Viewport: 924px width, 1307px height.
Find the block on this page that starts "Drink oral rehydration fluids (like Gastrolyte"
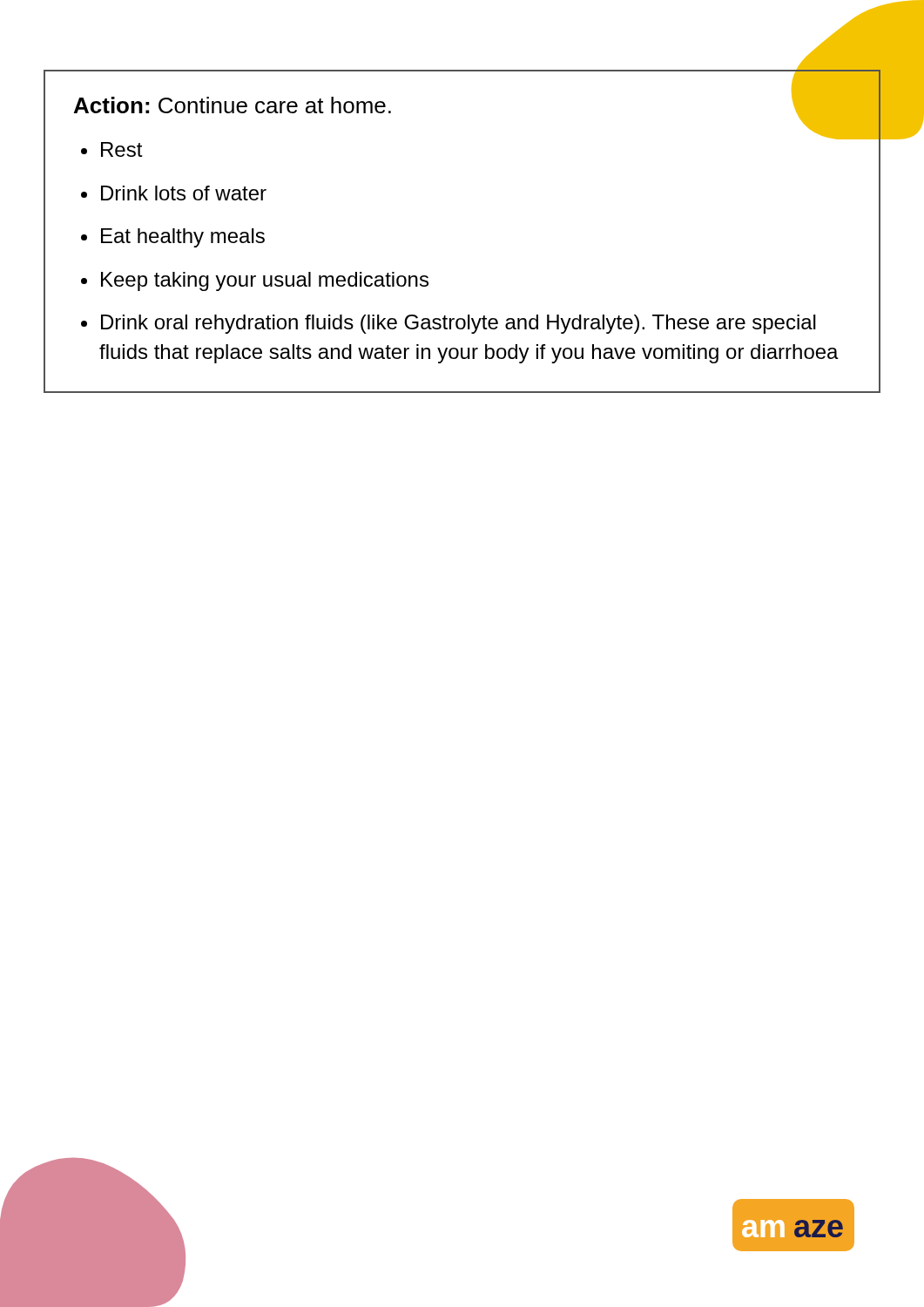coord(469,337)
